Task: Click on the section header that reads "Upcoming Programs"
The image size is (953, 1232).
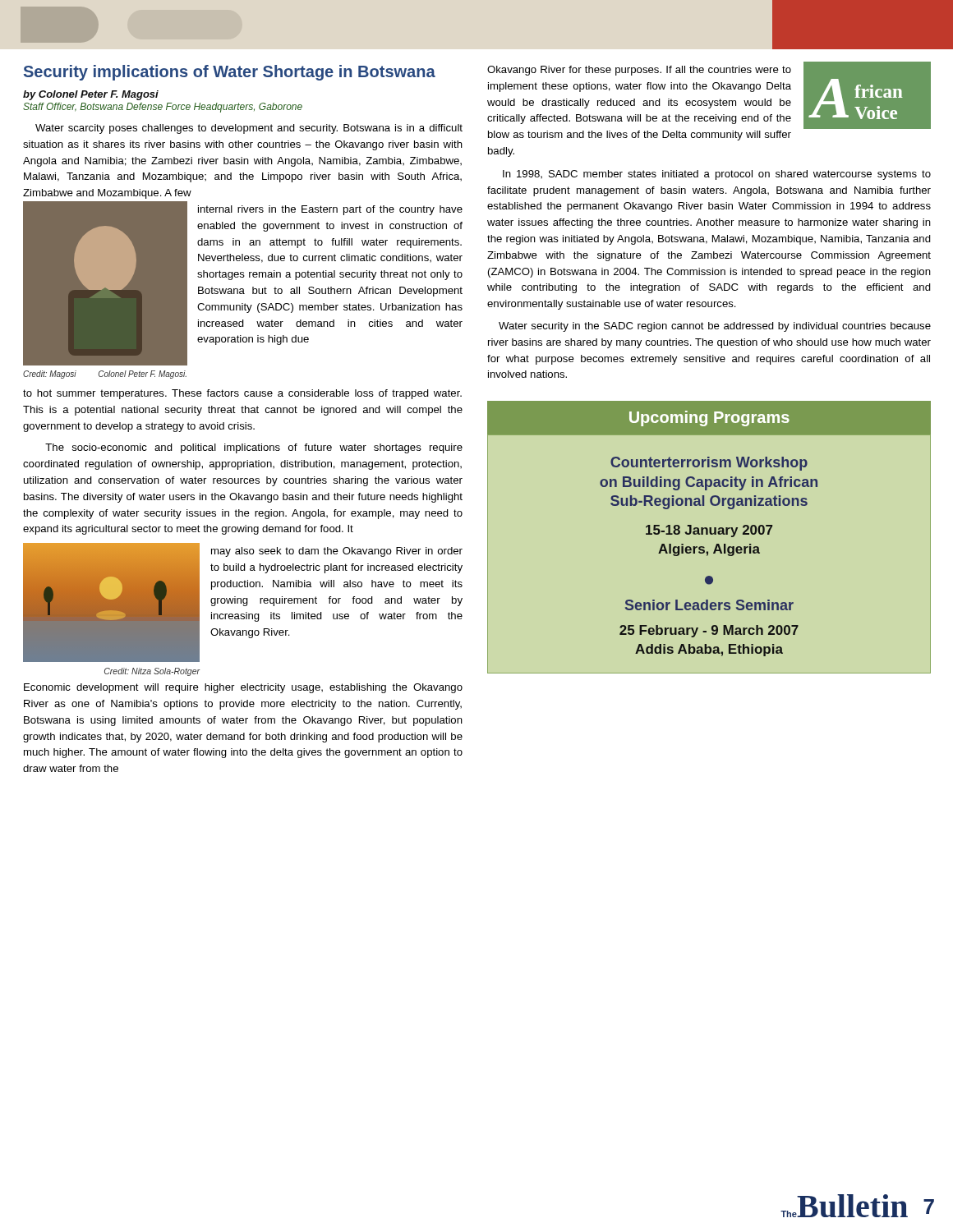Action: coord(709,417)
